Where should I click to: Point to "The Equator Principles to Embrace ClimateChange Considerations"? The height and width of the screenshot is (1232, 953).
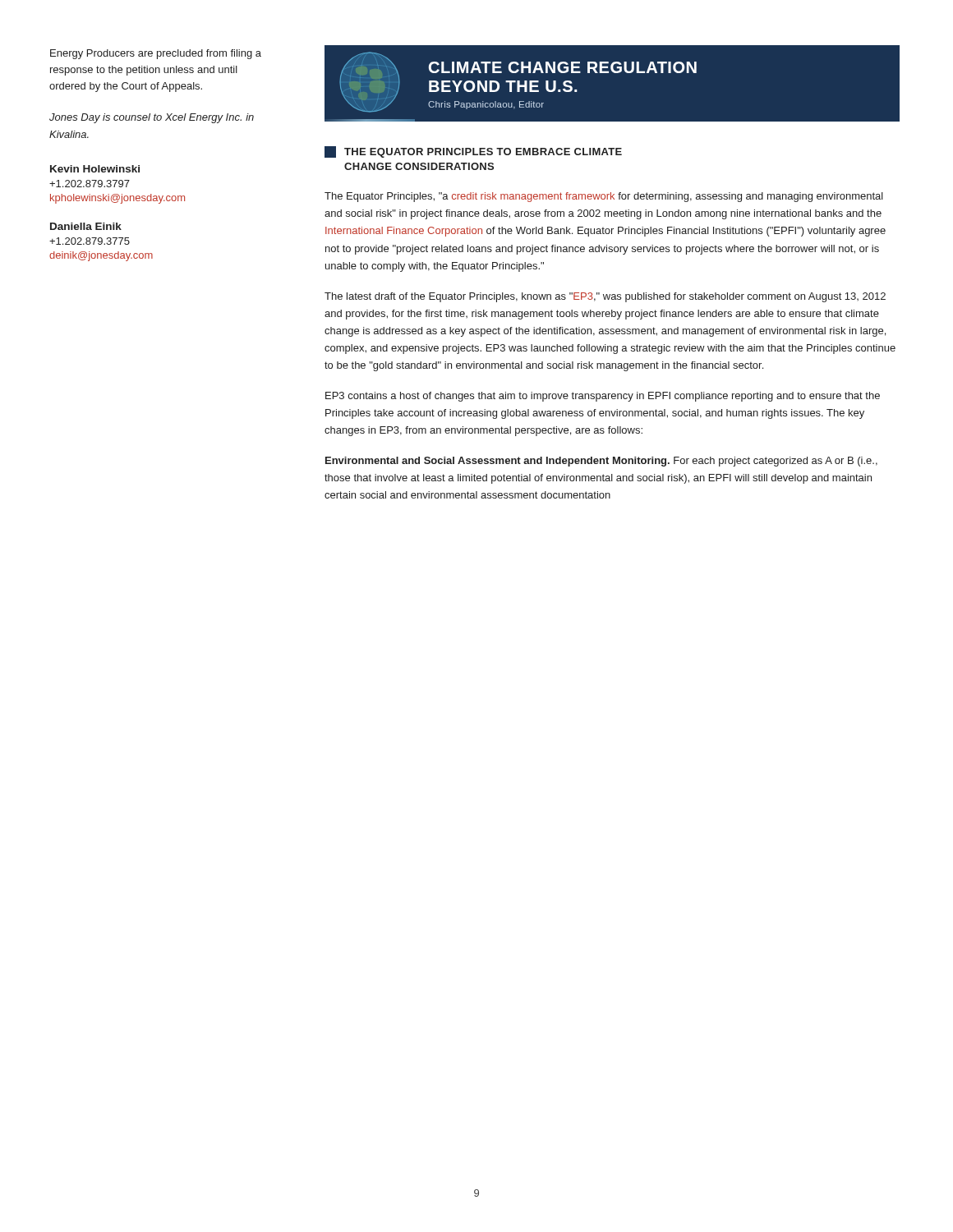[473, 159]
